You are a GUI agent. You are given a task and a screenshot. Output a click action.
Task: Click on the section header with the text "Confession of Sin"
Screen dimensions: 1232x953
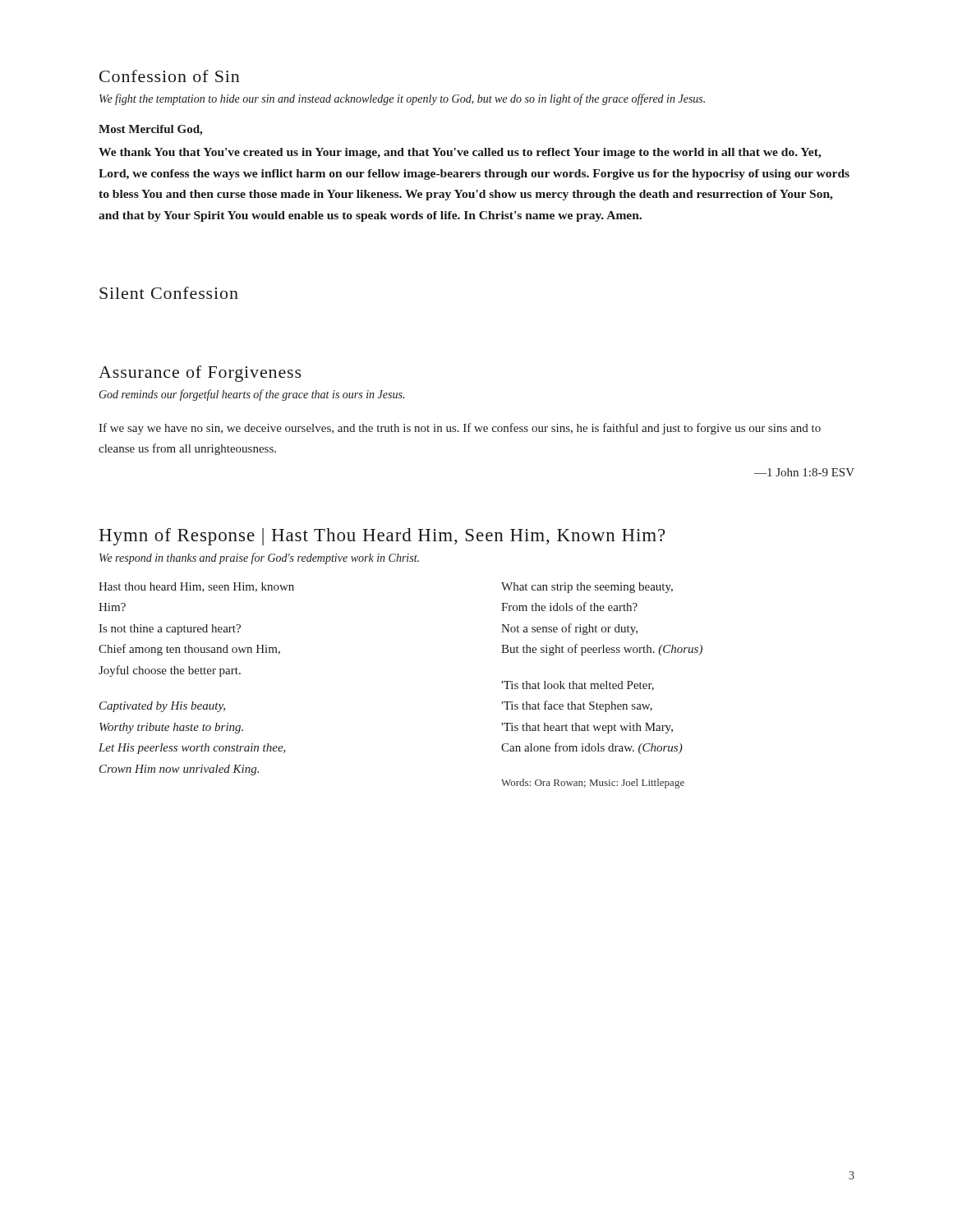(170, 76)
